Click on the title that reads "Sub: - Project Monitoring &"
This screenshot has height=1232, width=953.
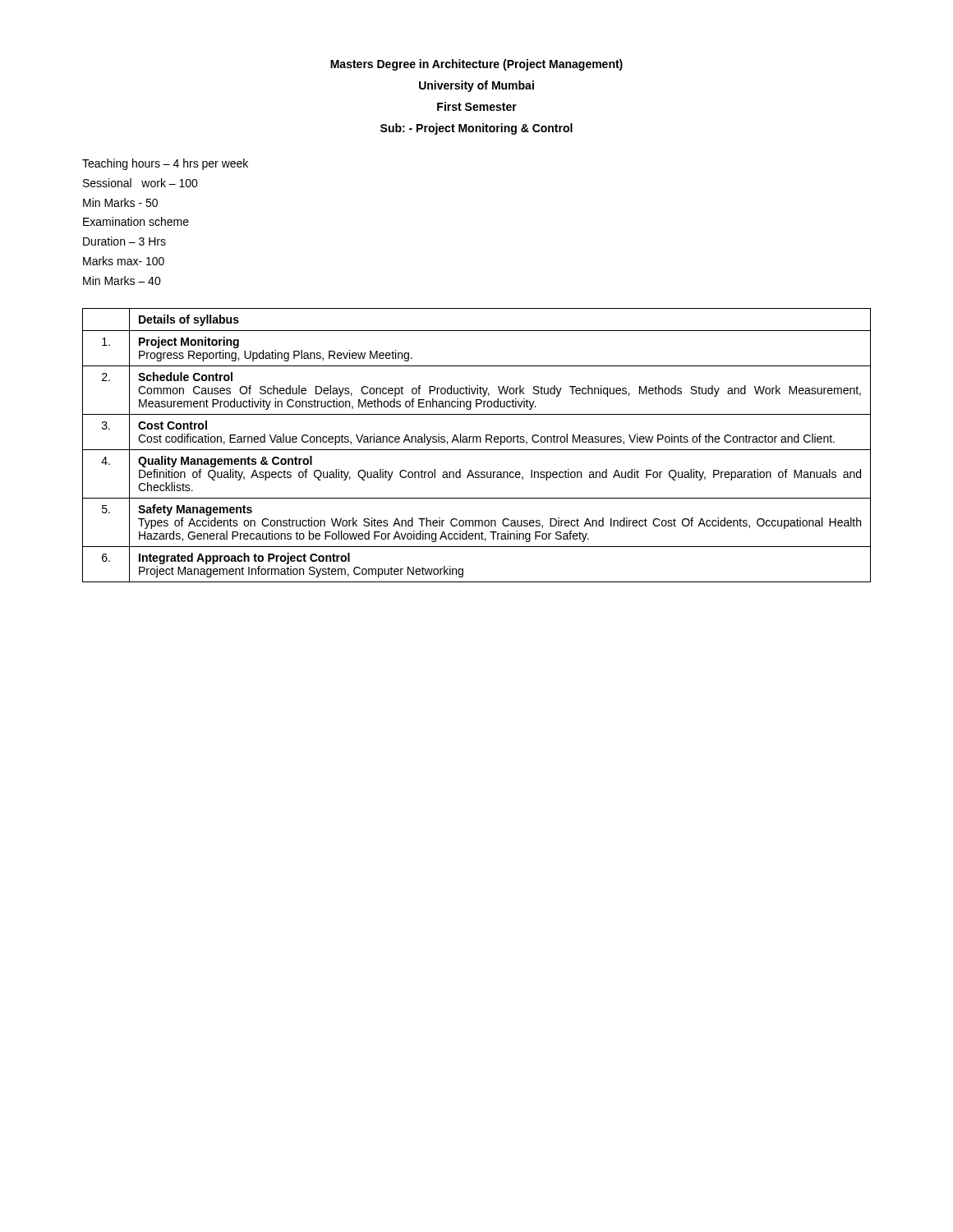[x=476, y=128]
